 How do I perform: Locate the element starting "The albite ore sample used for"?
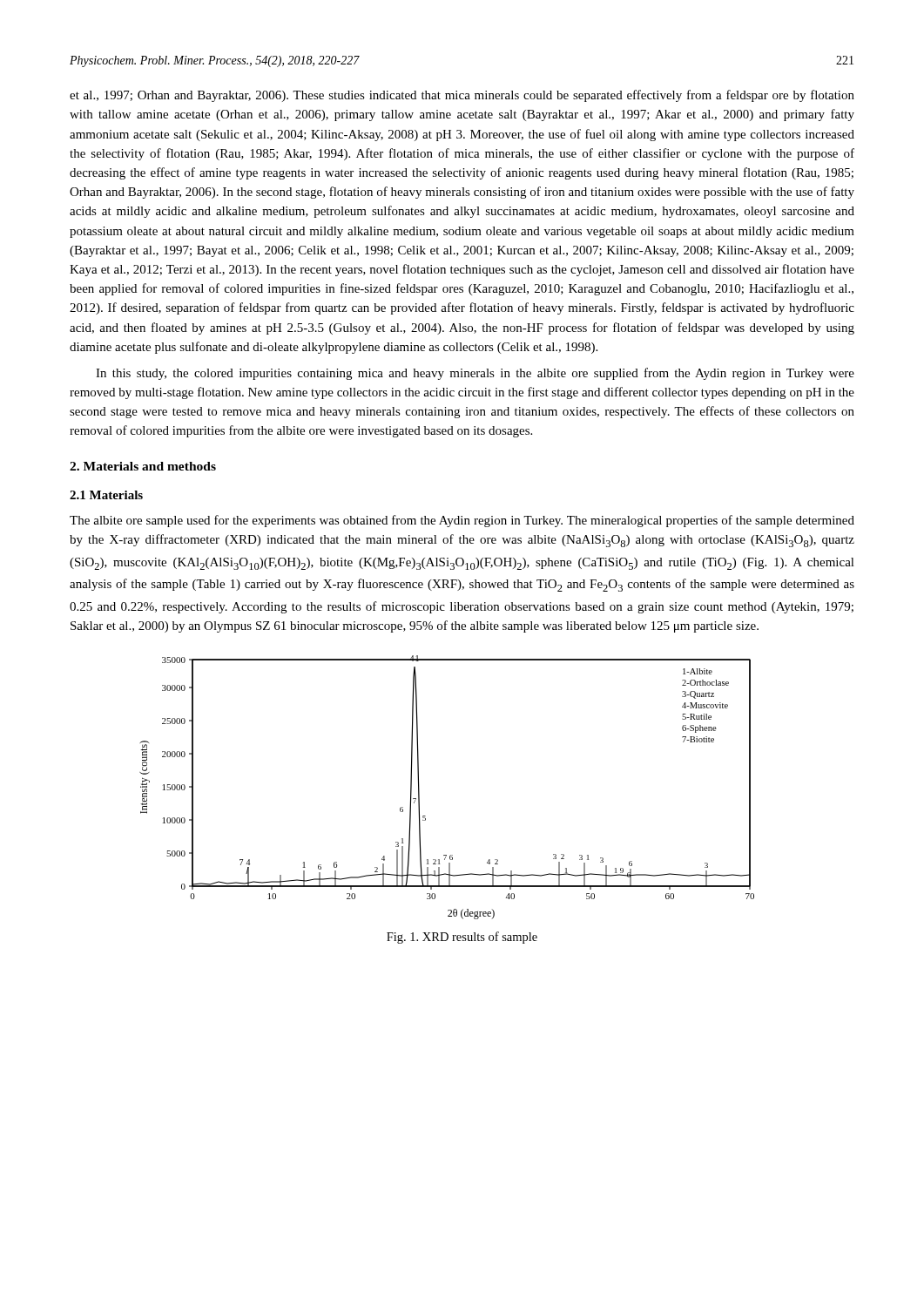click(x=462, y=573)
